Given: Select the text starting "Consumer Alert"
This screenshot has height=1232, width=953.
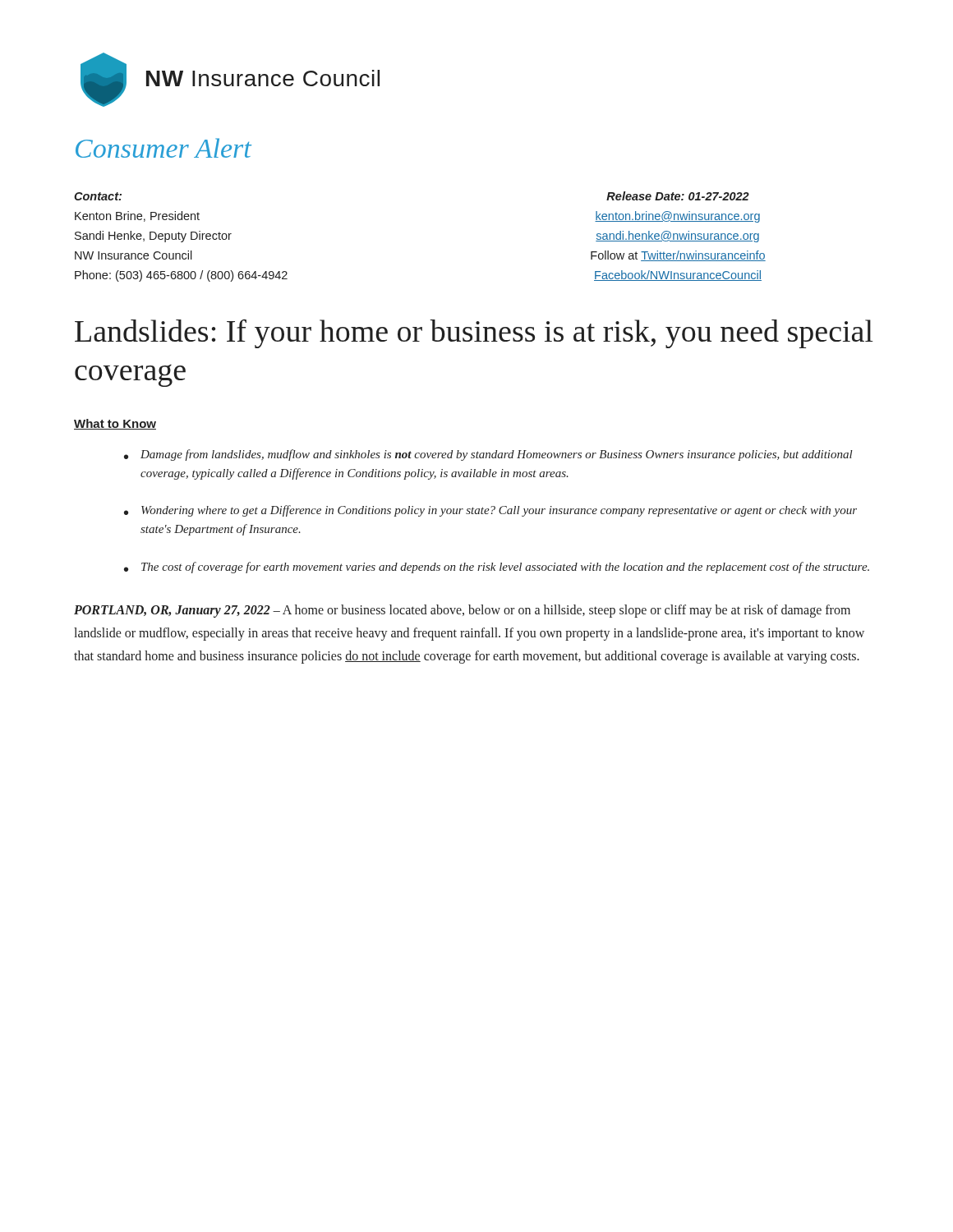Looking at the screenshot, I should point(163,148).
